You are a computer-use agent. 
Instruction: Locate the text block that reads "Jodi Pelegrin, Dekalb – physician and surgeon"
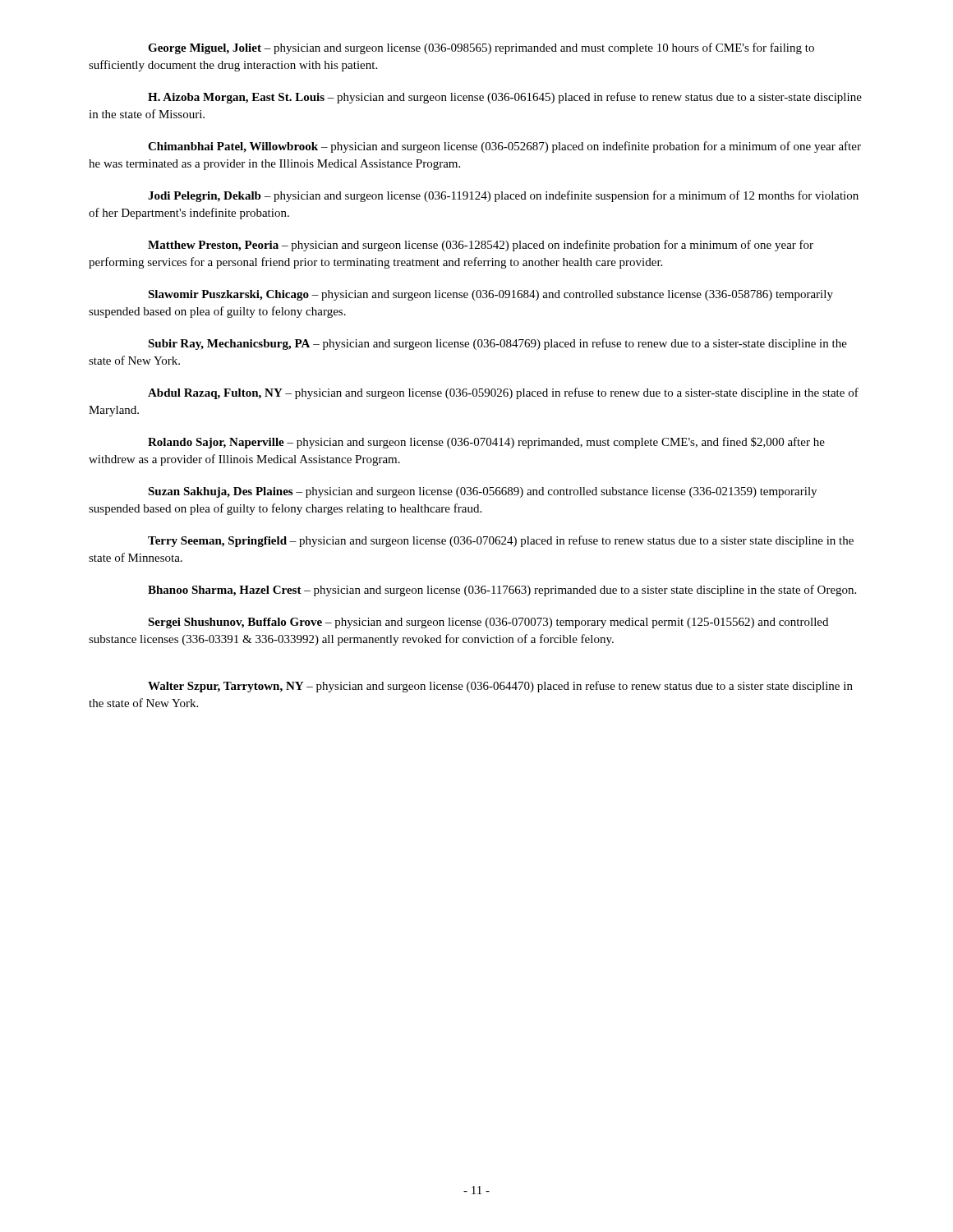tap(476, 205)
